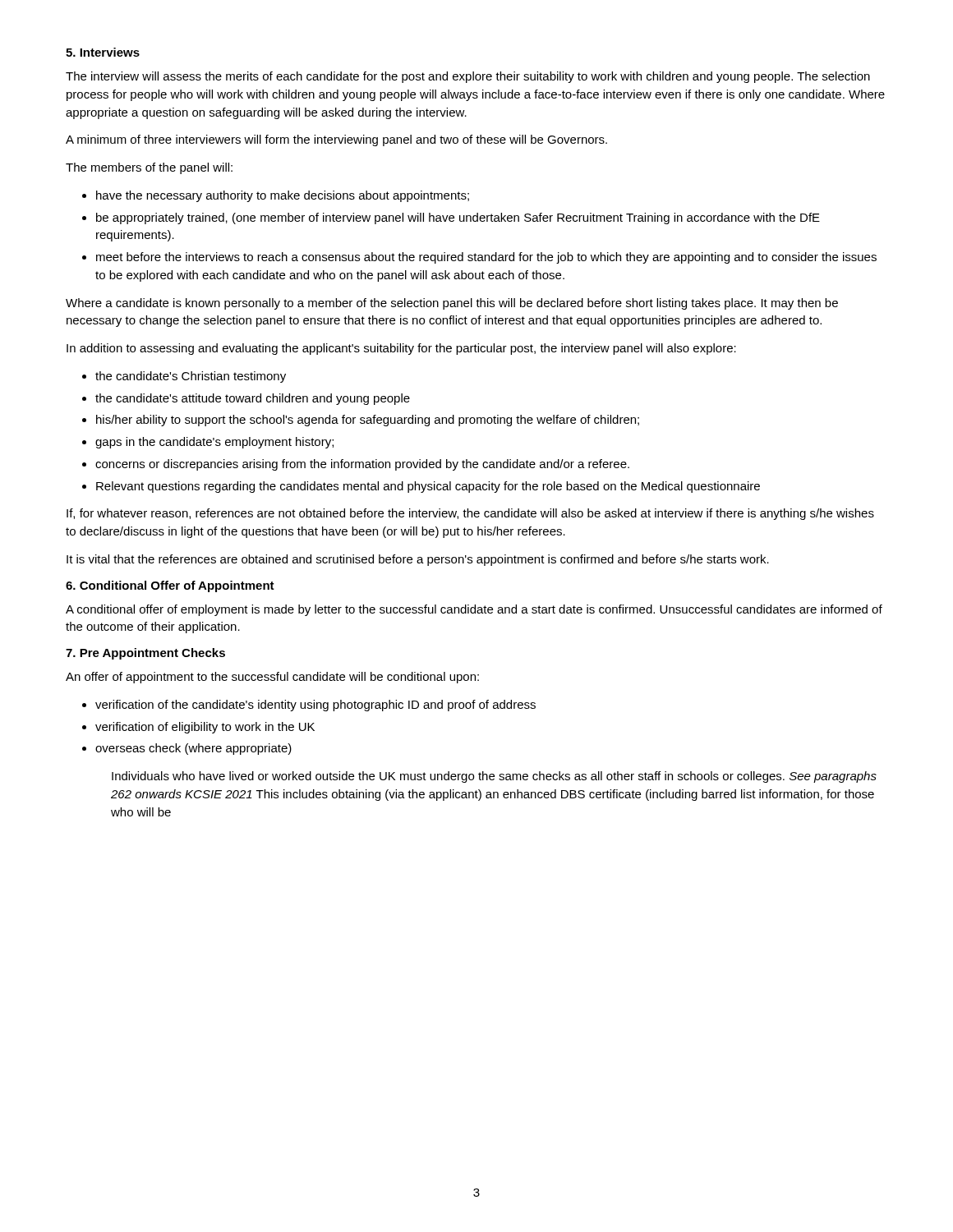Viewport: 953px width, 1232px height.
Task: Locate the block of text that opens with "have the necessary authority to make decisions about"
Action: (x=283, y=195)
